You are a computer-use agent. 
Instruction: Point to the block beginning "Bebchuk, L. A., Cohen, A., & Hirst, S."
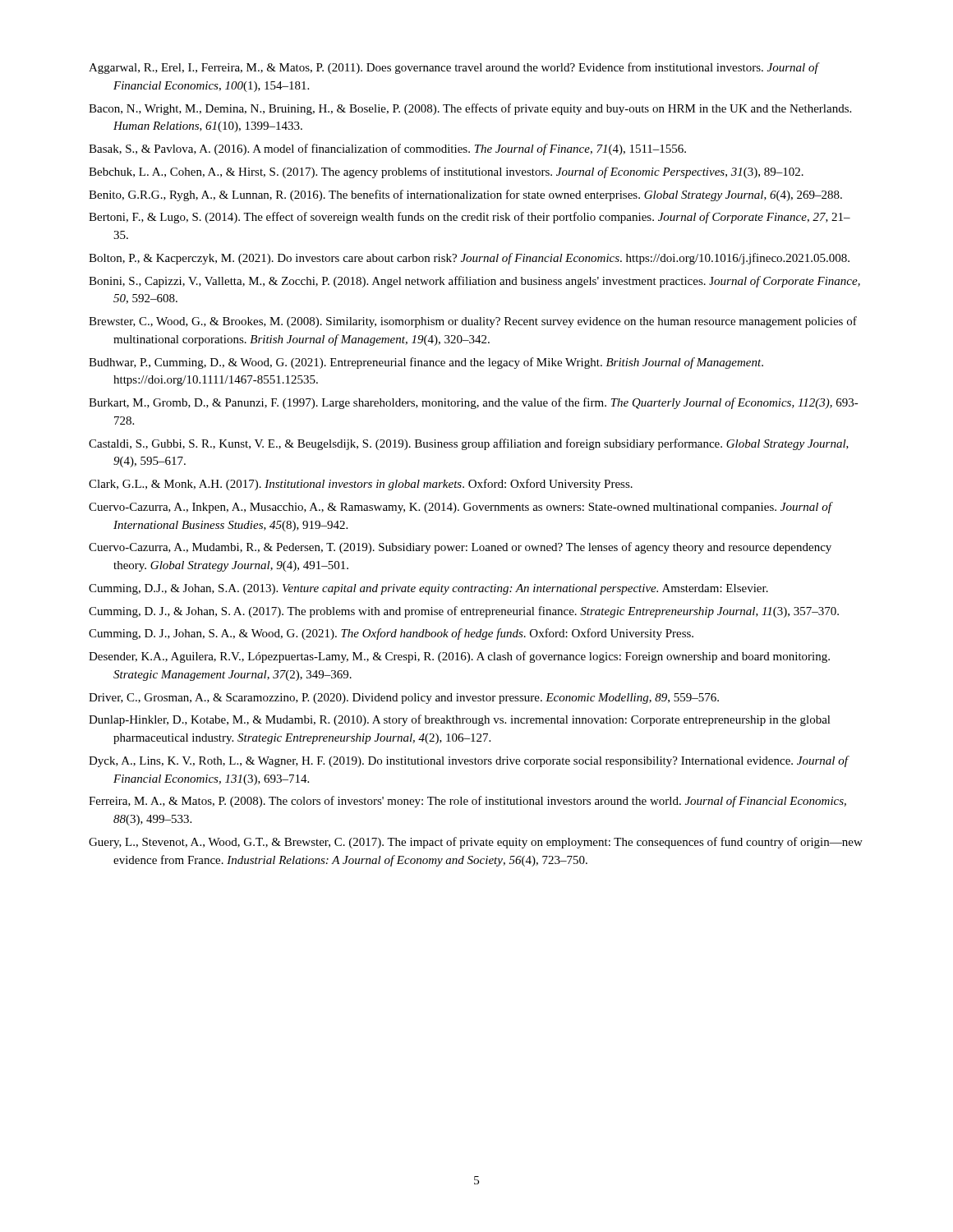(446, 171)
